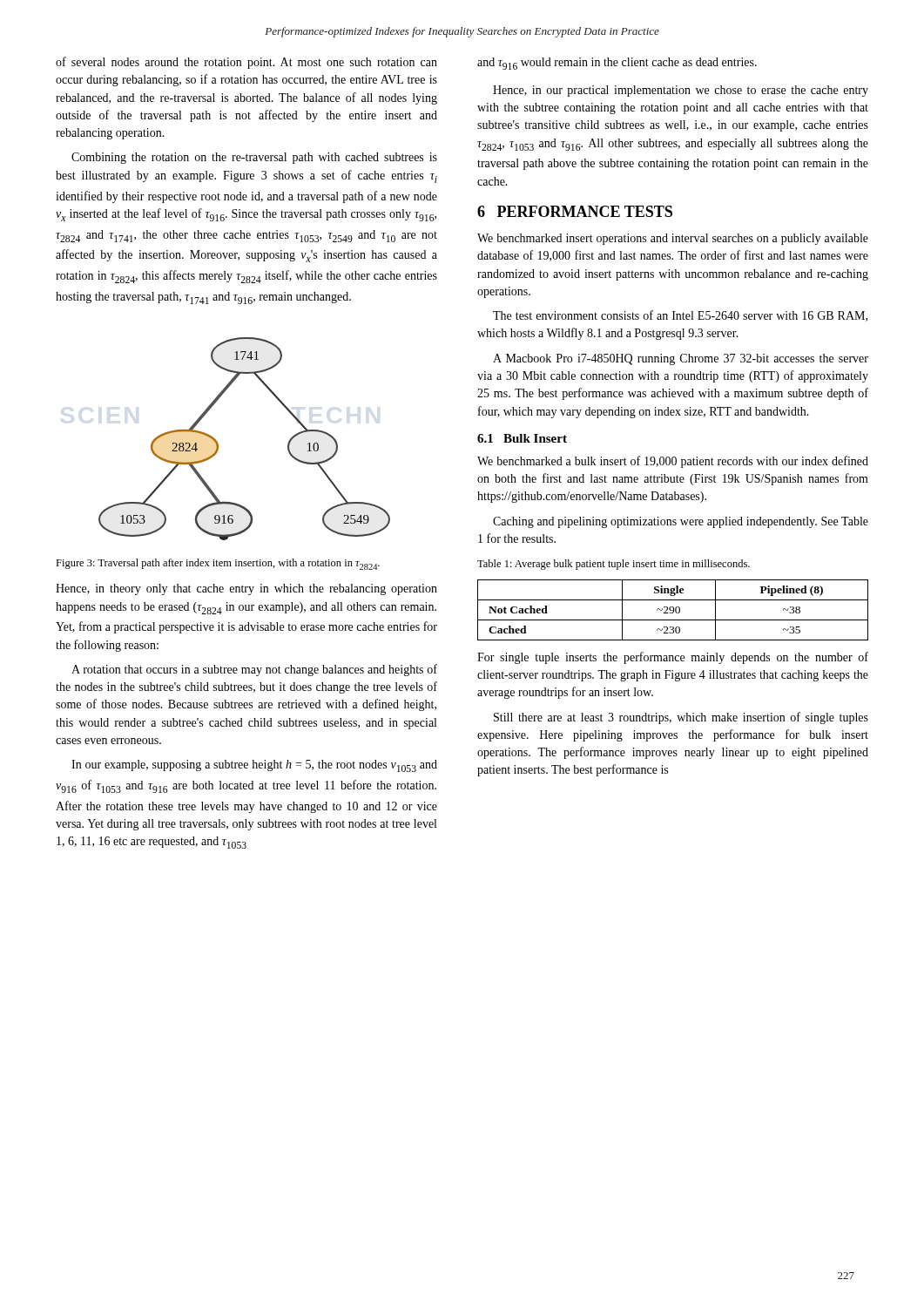
Task: Locate the illustration
Action: click(x=246, y=435)
